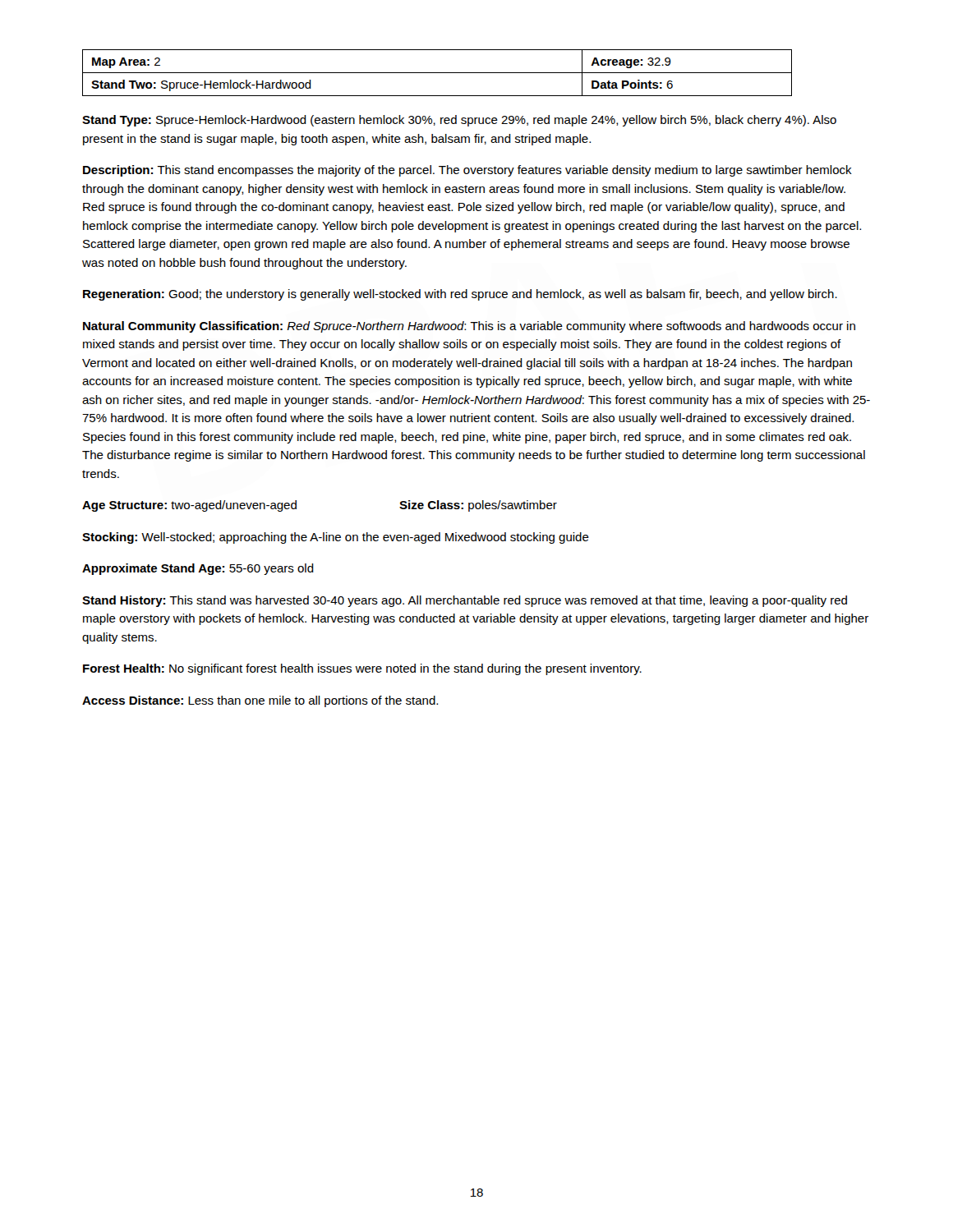The image size is (953, 1232).
Task: Find the text block that reads "Stocking: Well-stocked; approaching the"
Action: coord(336,536)
